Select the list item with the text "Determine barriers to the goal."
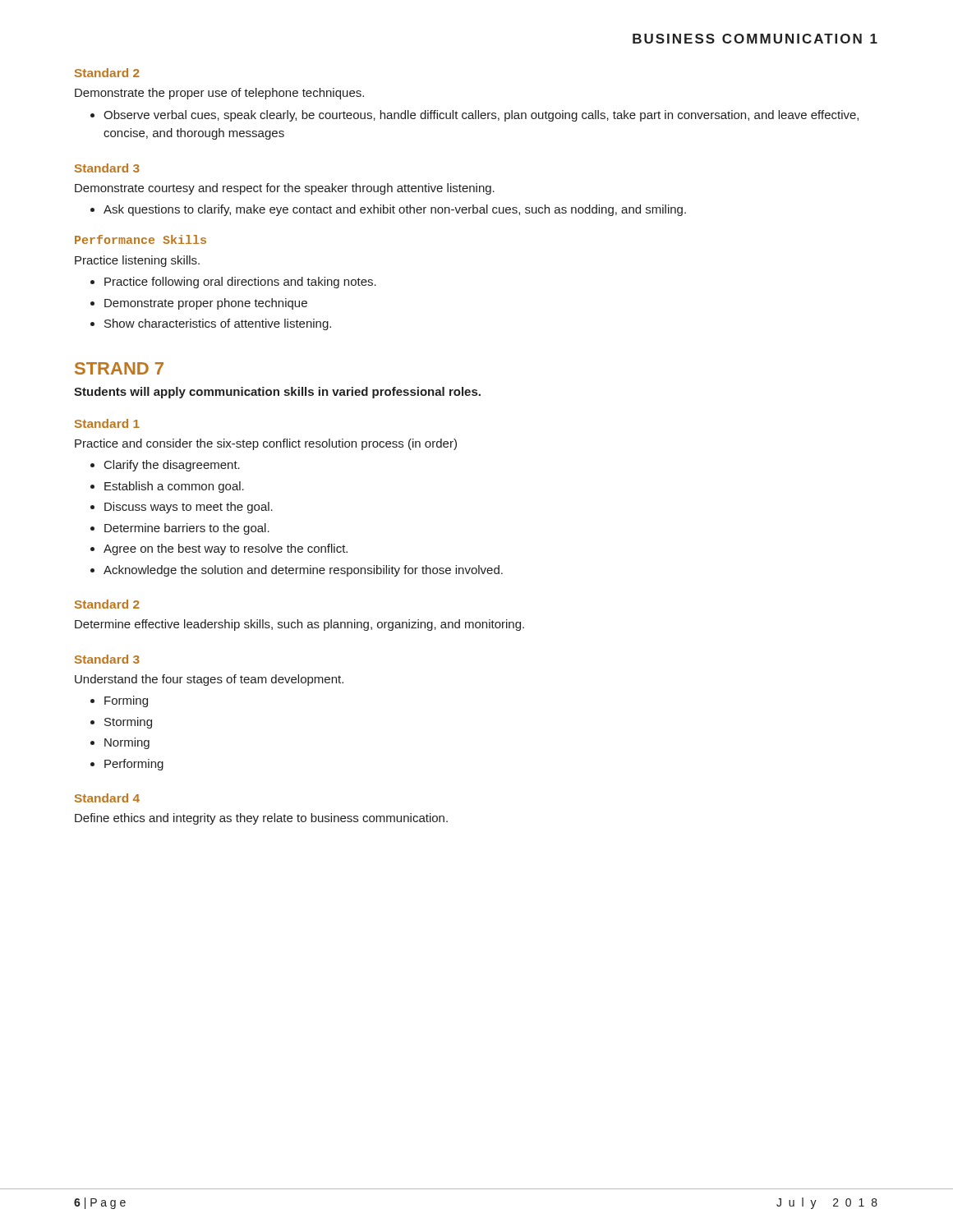This screenshot has width=953, height=1232. 187,527
